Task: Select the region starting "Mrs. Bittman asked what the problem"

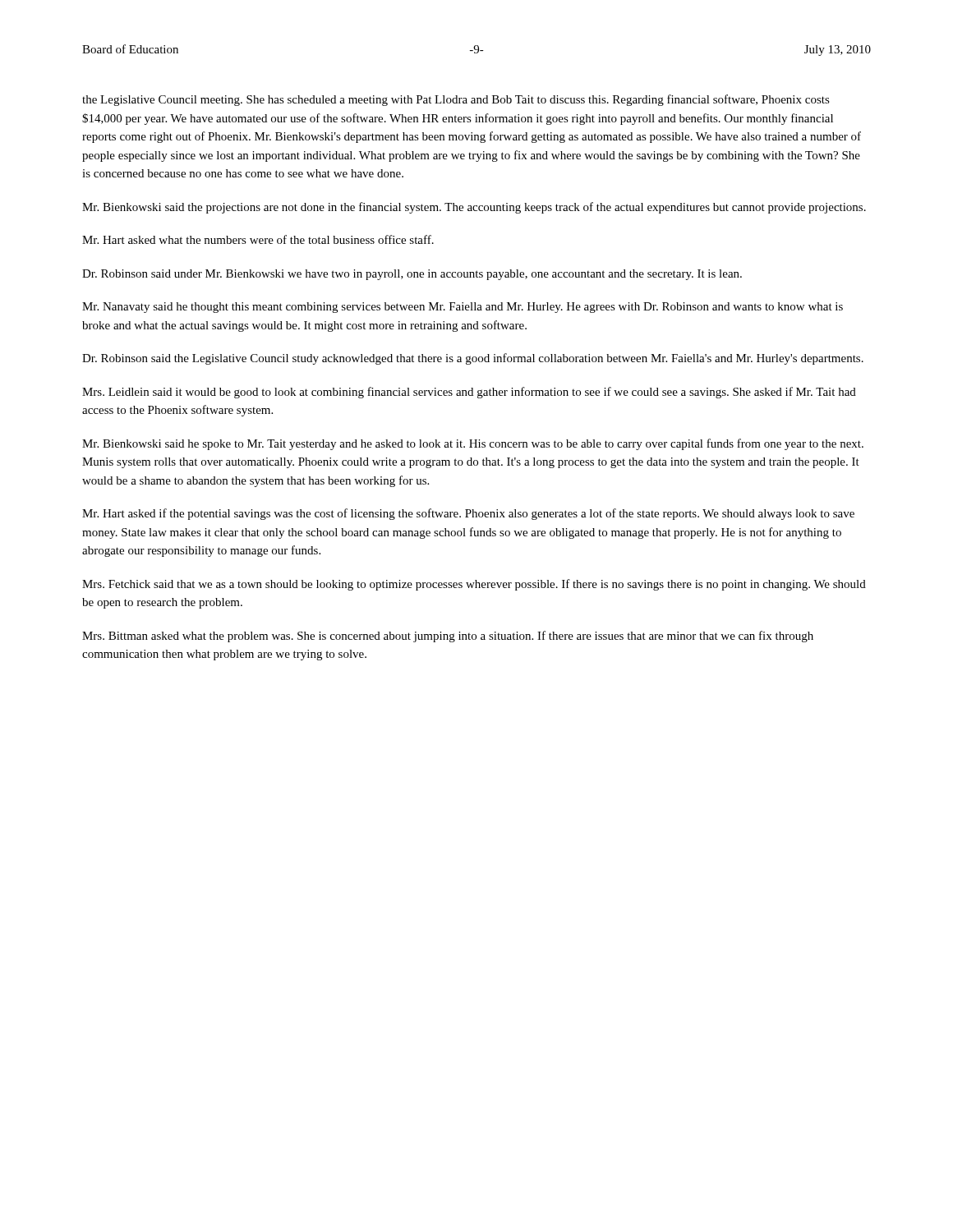Action: click(448, 645)
